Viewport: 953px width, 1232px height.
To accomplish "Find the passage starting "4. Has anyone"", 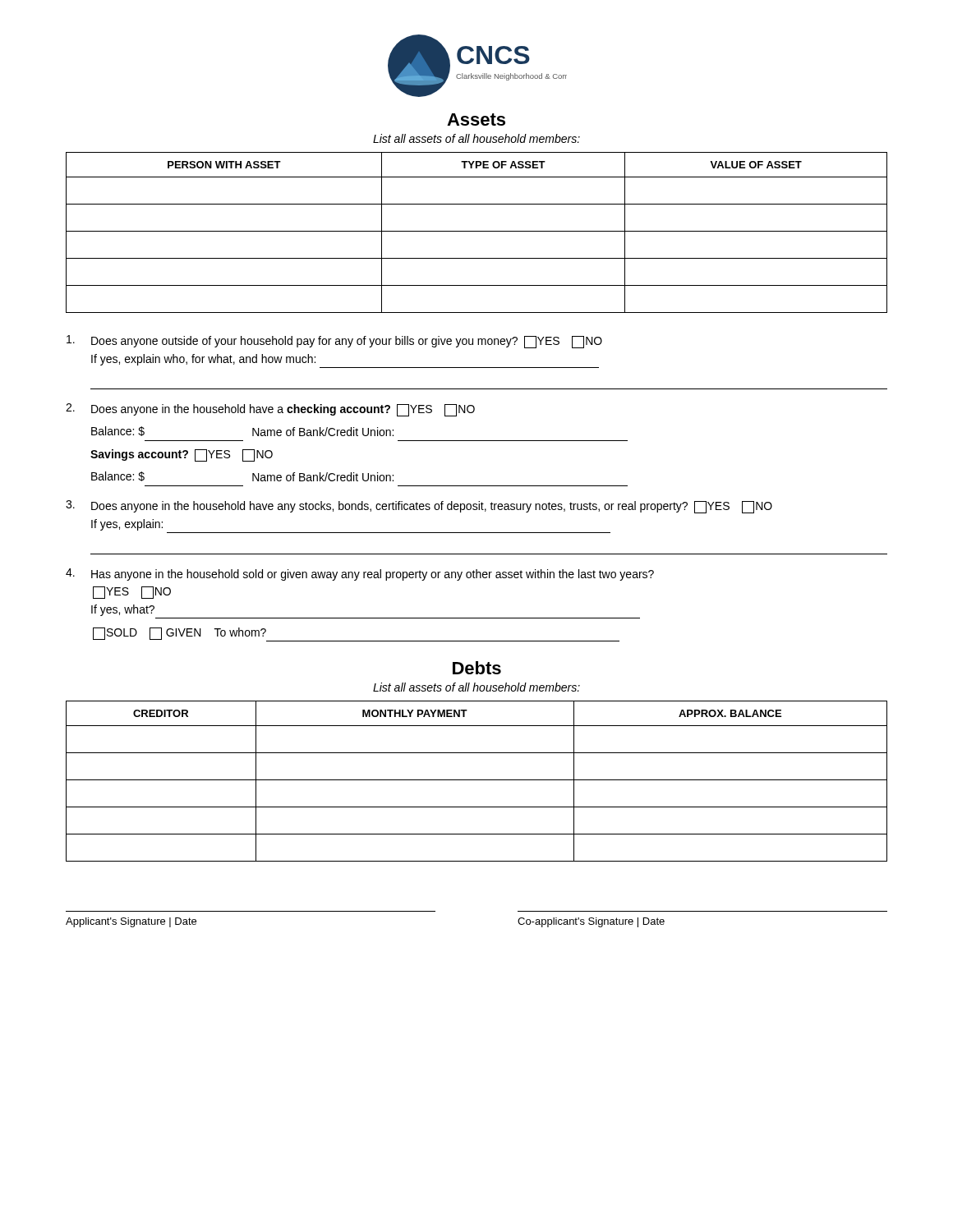I will tap(360, 575).
